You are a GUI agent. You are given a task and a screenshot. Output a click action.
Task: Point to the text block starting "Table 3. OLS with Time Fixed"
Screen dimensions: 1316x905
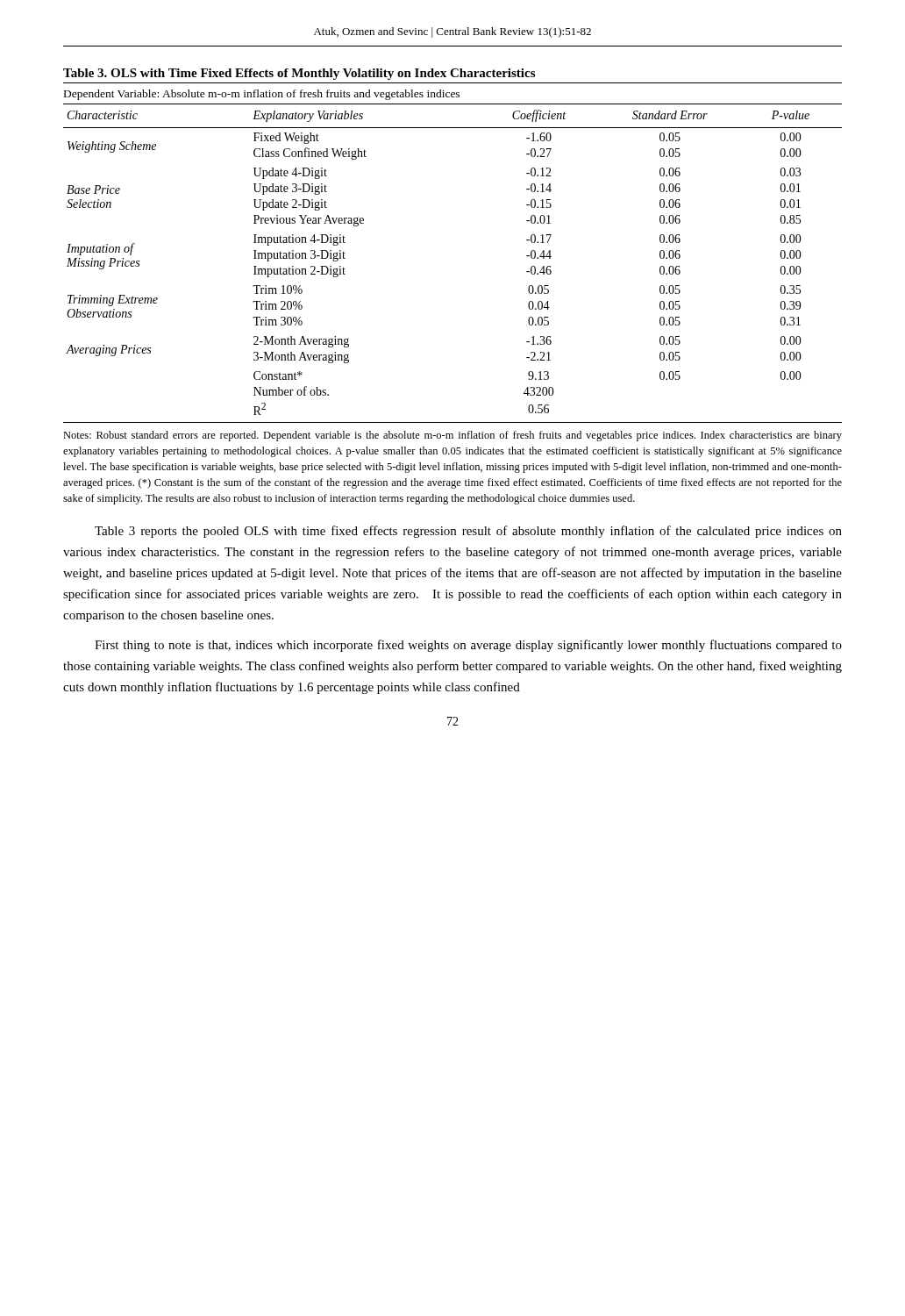point(299,73)
